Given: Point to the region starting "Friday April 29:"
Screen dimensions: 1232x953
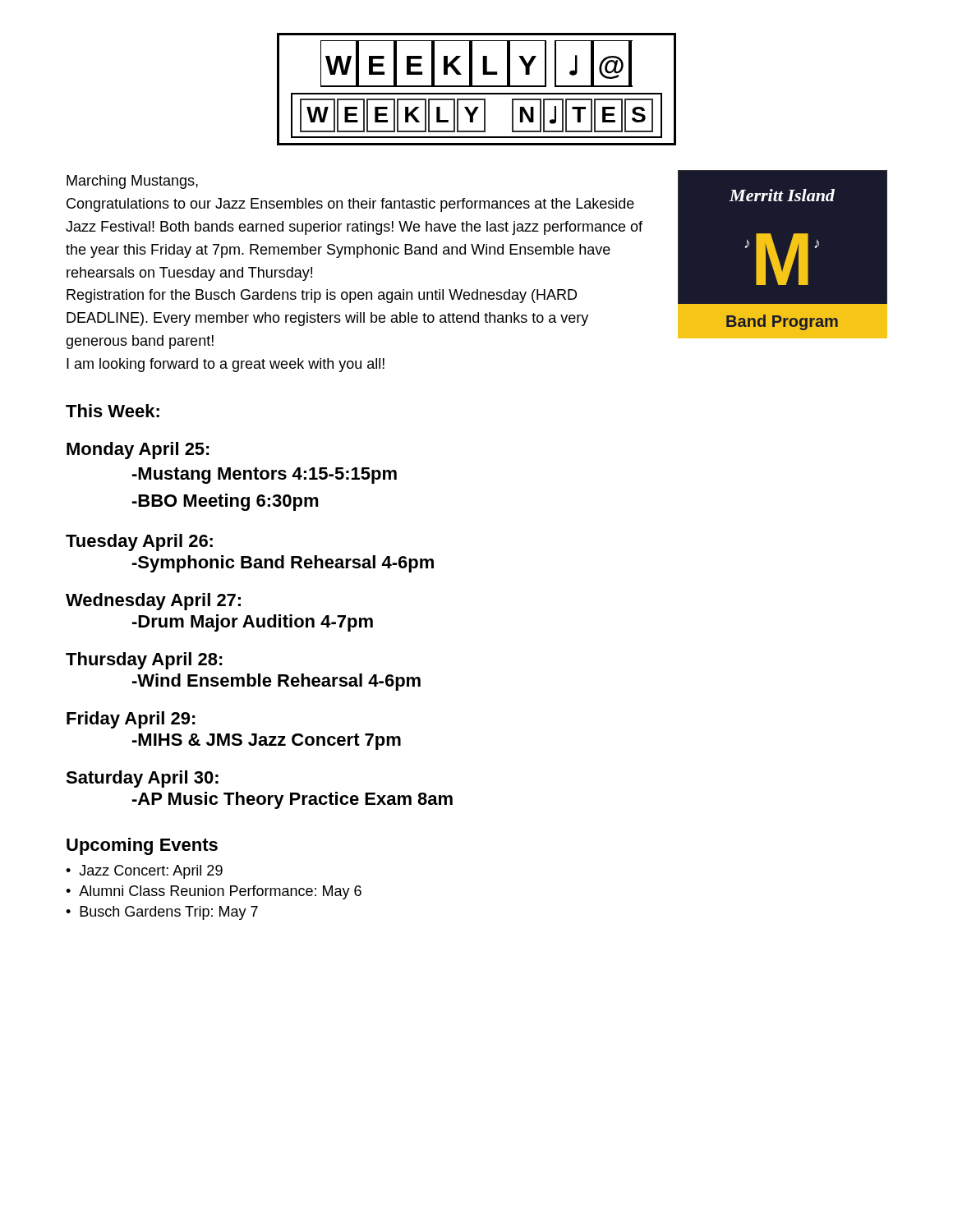Looking at the screenshot, I should 131,718.
